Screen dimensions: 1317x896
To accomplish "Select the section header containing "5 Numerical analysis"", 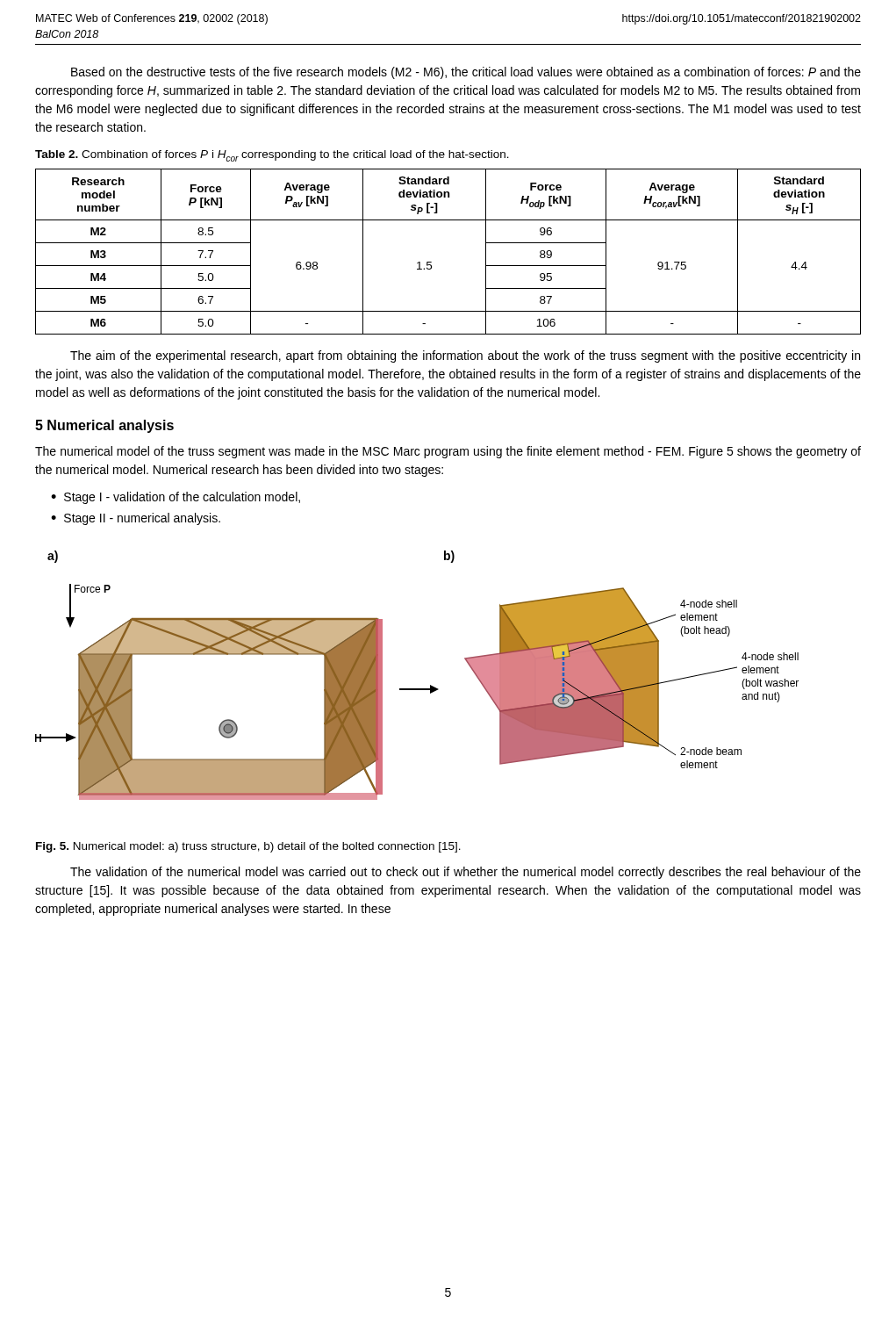I will point(105,426).
